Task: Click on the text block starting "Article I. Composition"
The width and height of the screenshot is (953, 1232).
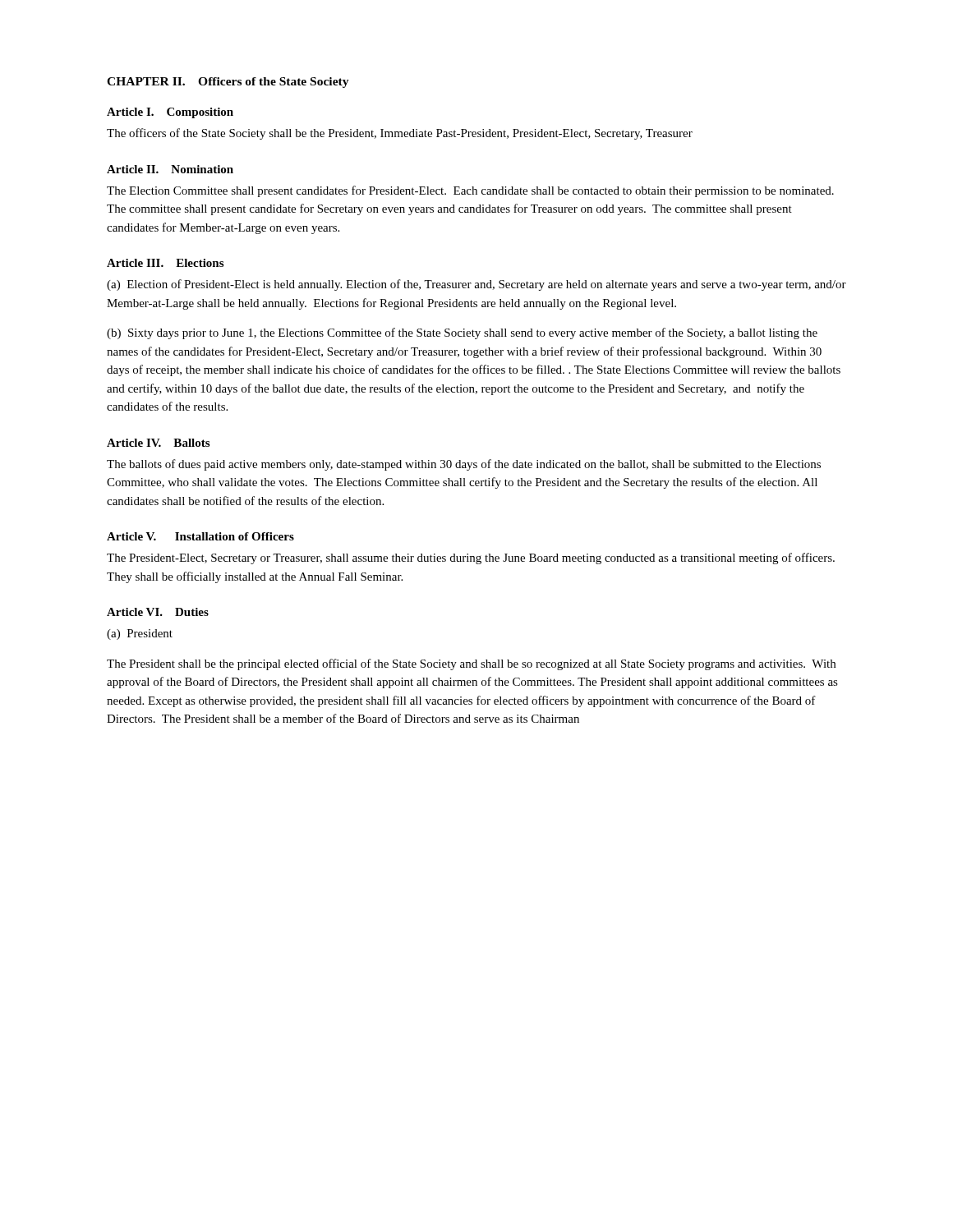Action: (170, 112)
